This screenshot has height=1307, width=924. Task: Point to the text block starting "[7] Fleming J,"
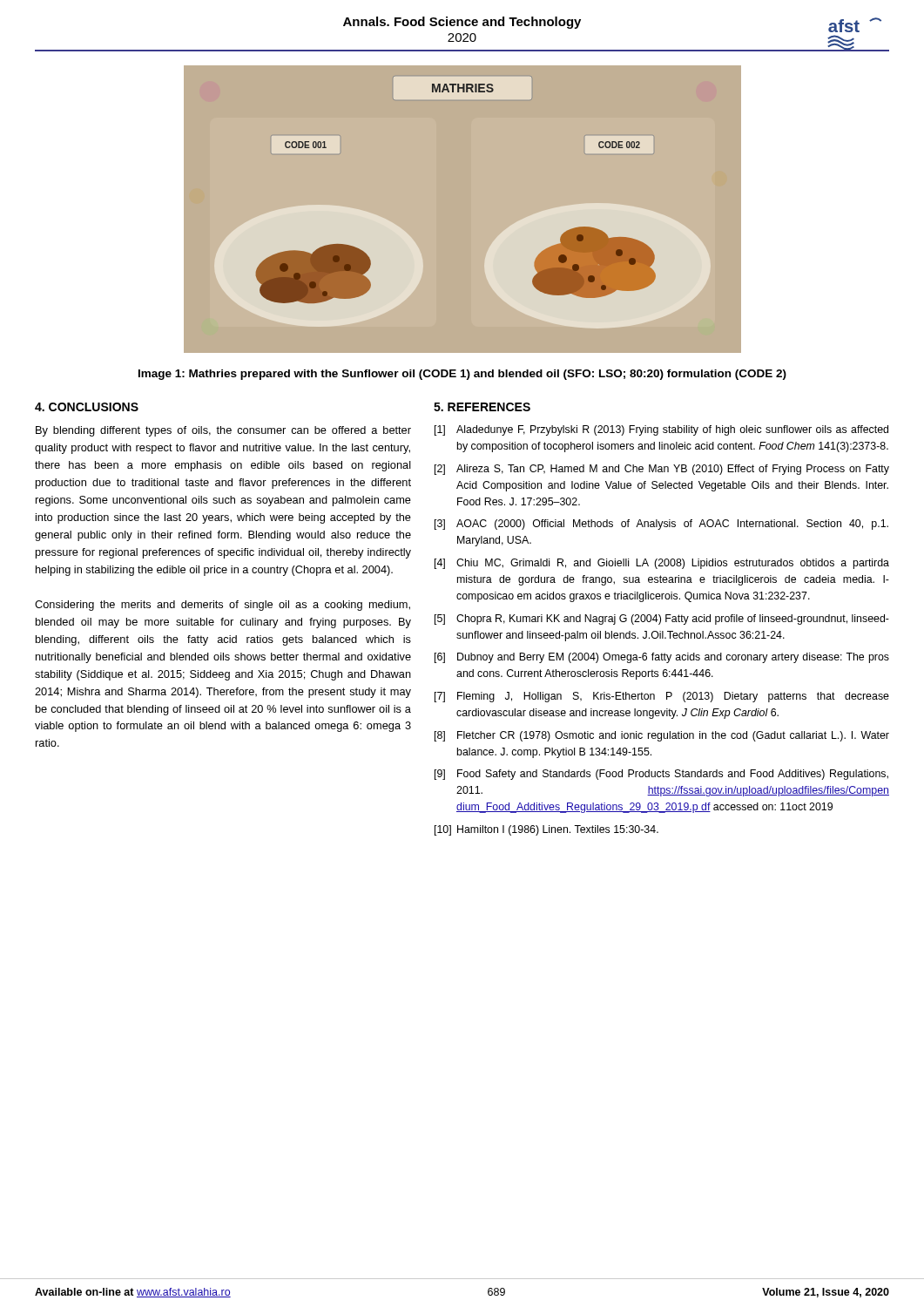(x=661, y=705)
